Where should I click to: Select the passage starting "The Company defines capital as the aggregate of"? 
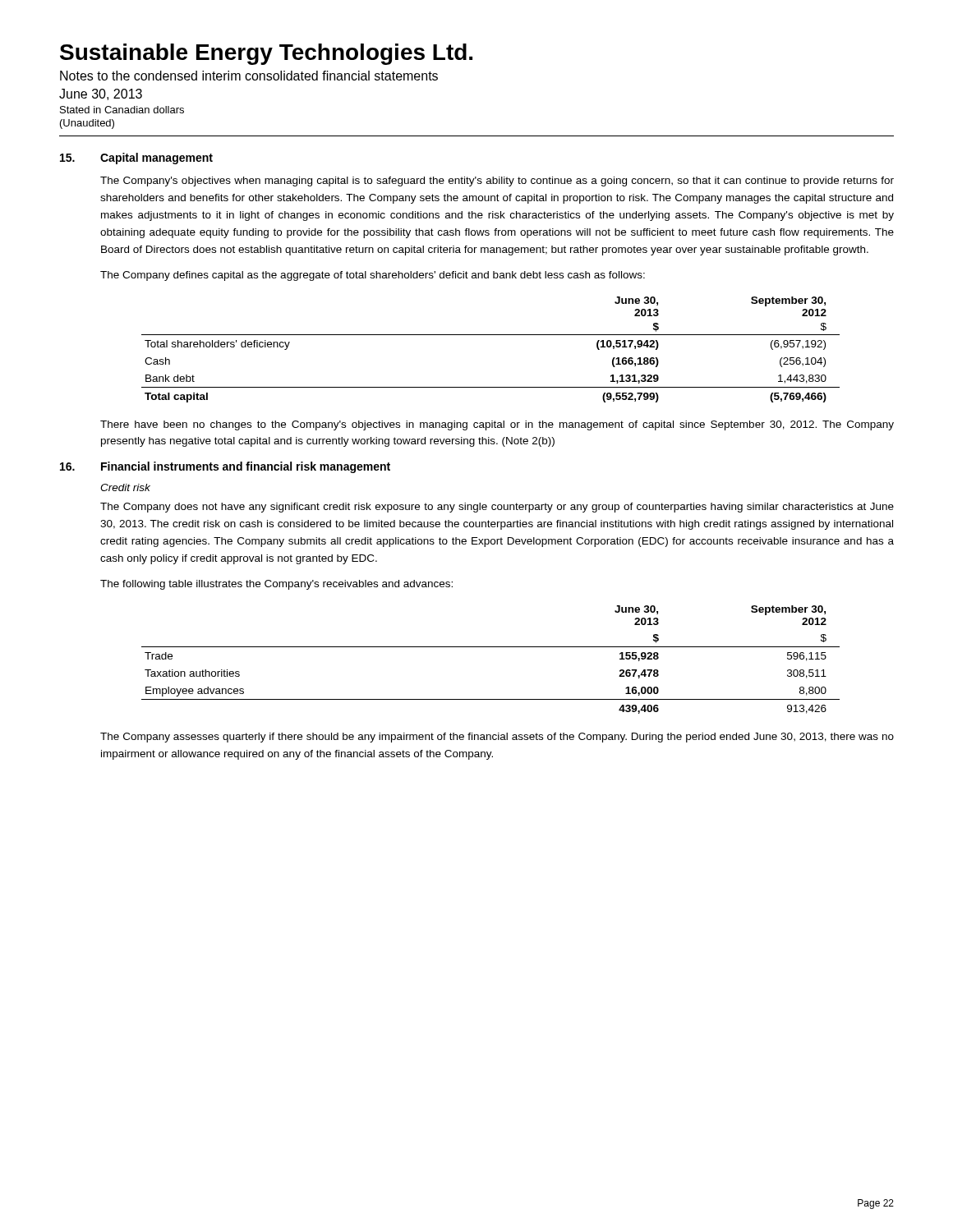click(x=373, y=274)
